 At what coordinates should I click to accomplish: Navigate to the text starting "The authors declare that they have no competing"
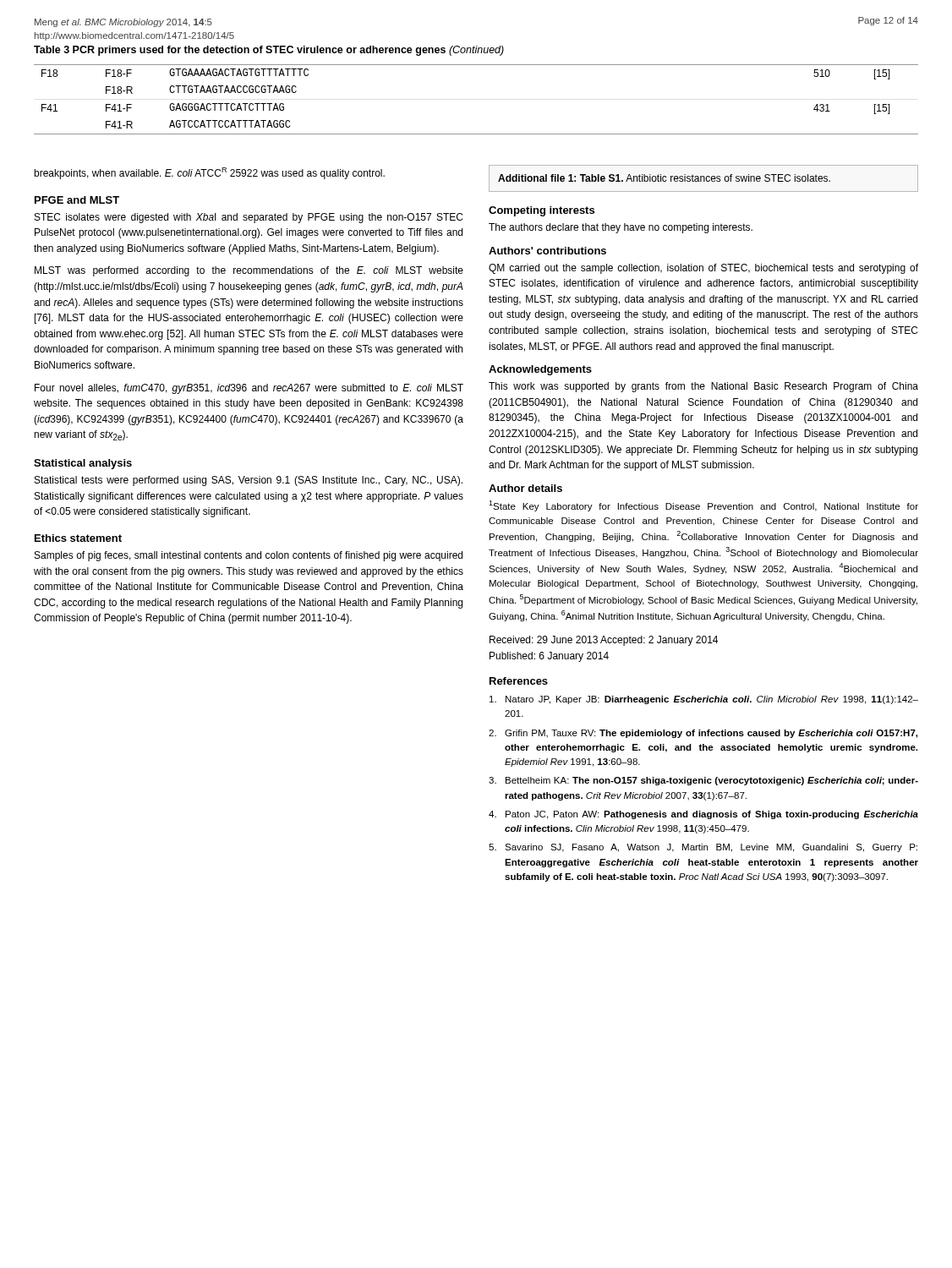point(621,227)
